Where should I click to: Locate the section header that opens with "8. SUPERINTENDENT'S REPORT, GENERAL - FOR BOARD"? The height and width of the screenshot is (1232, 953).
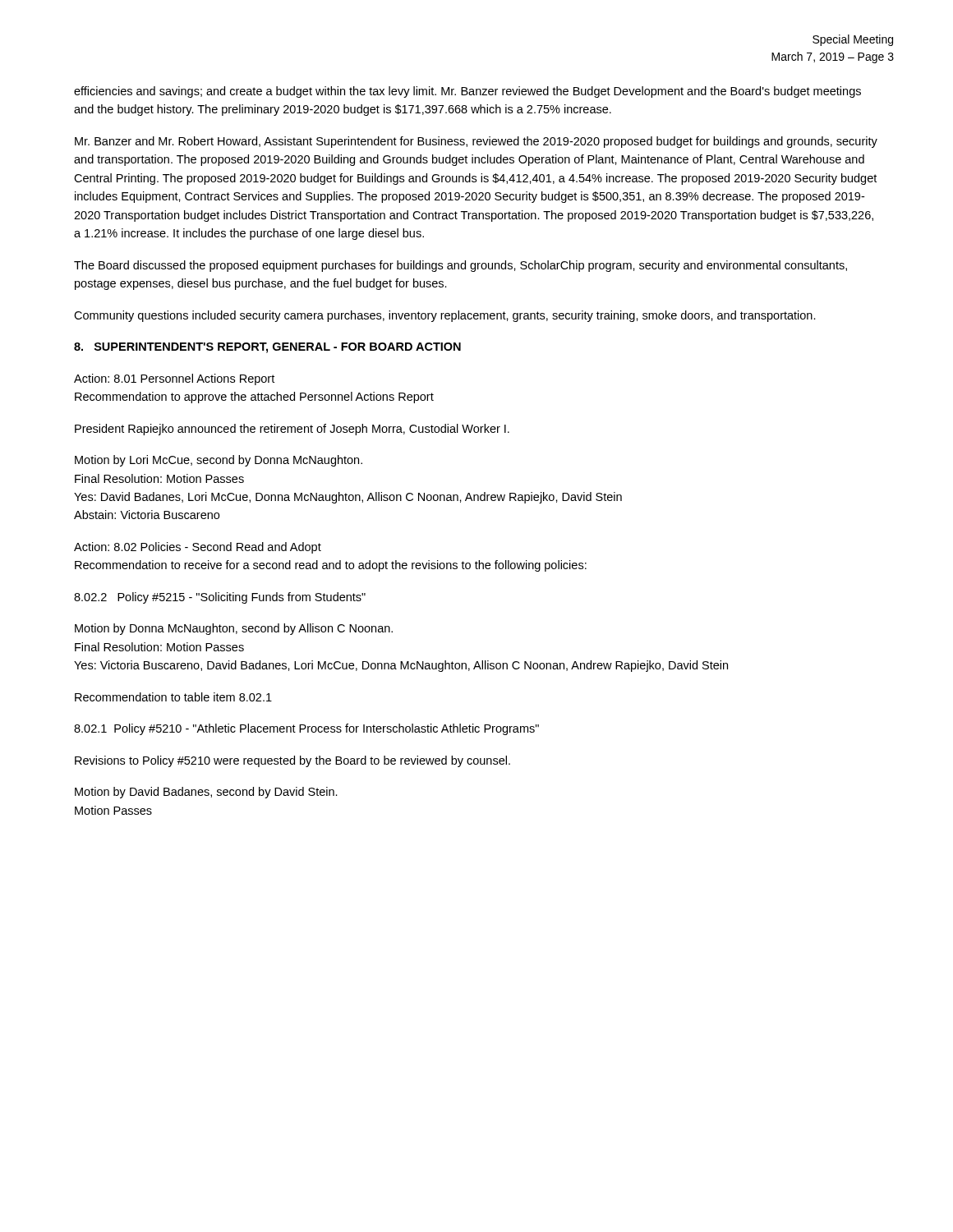pyautogui.click(x=267, y=348)
